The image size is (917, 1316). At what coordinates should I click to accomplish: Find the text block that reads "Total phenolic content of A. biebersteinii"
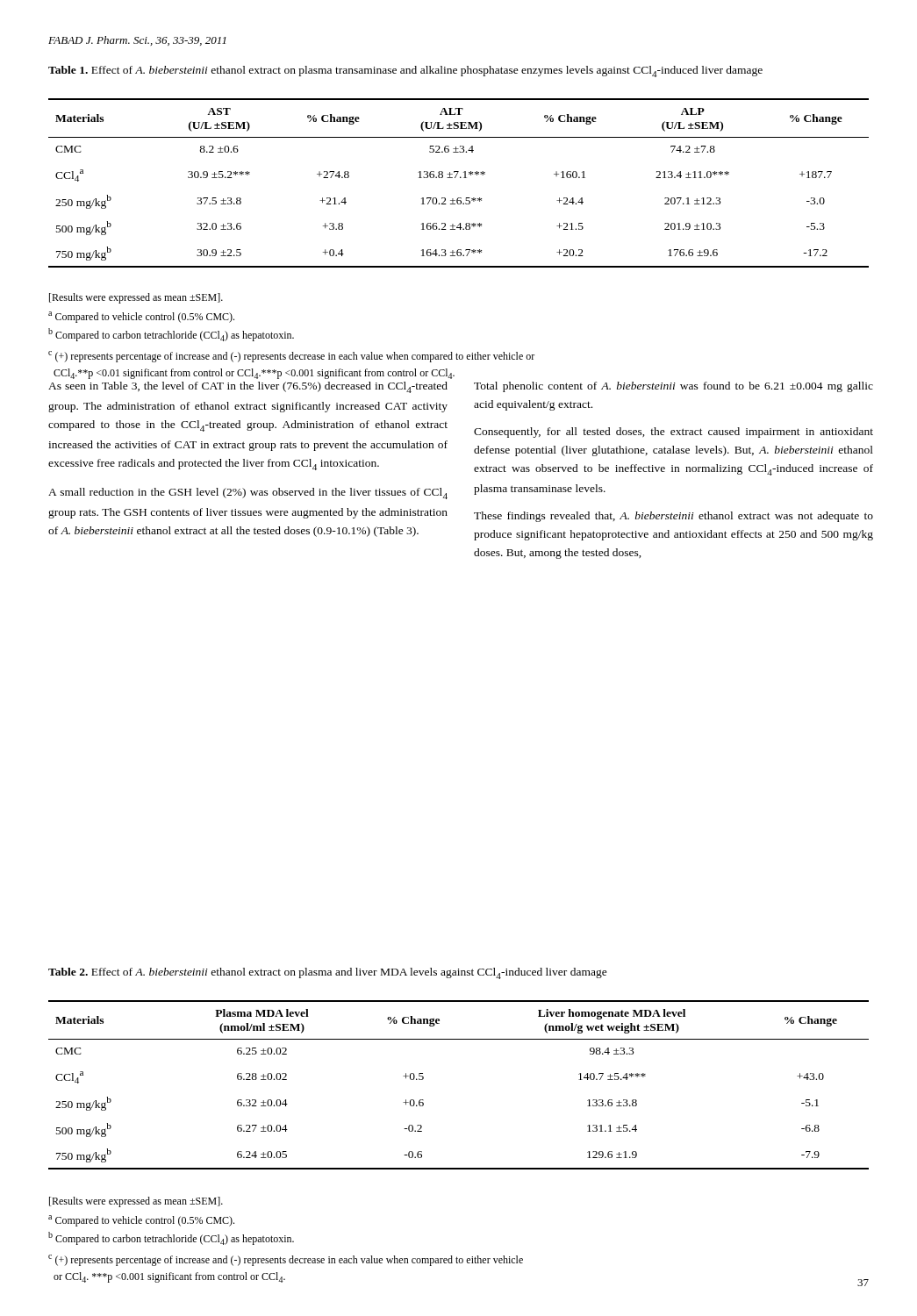673,470
